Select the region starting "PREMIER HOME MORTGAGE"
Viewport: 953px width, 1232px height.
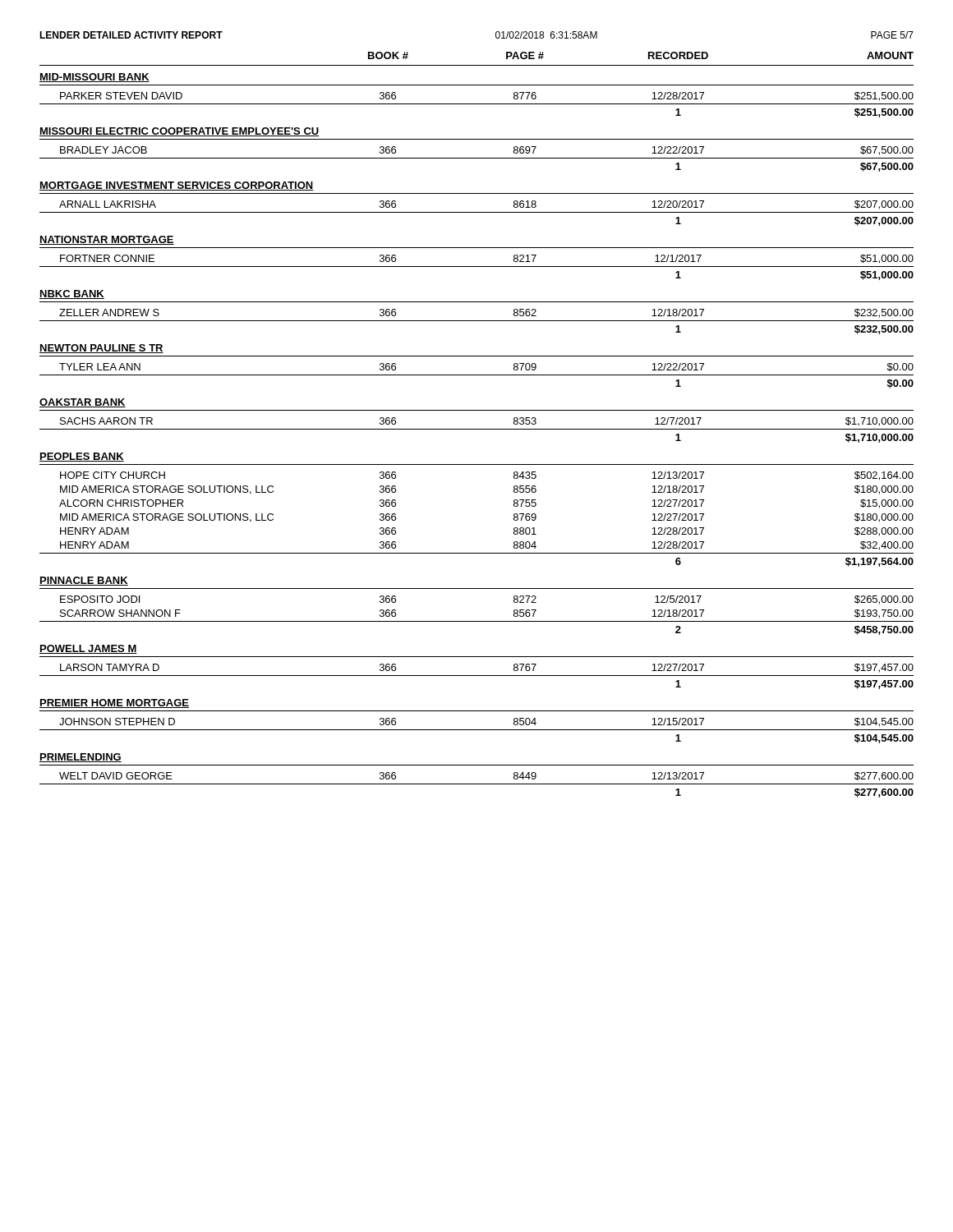[x=114, y=703]
